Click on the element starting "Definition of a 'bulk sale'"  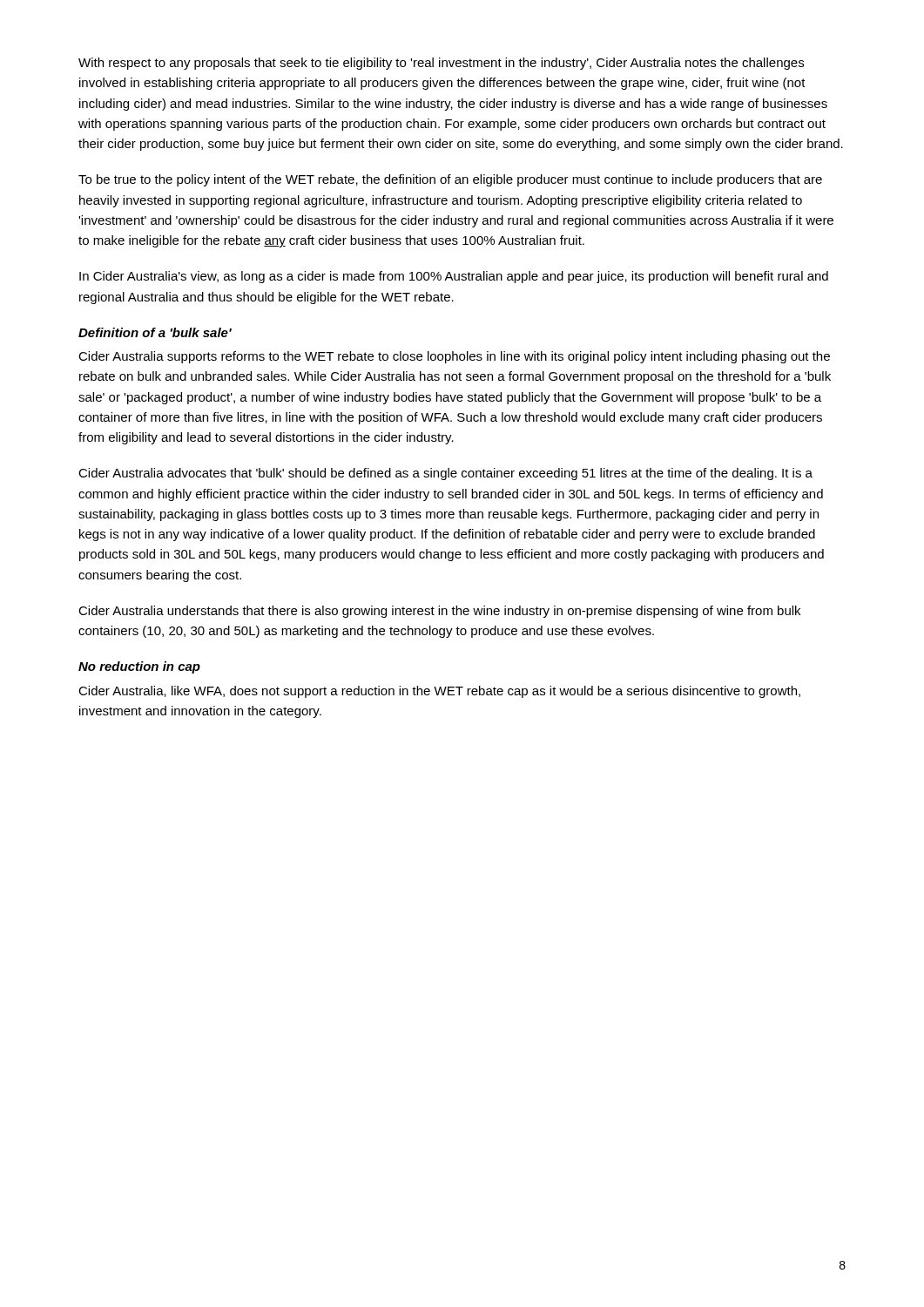click(155, 332)
